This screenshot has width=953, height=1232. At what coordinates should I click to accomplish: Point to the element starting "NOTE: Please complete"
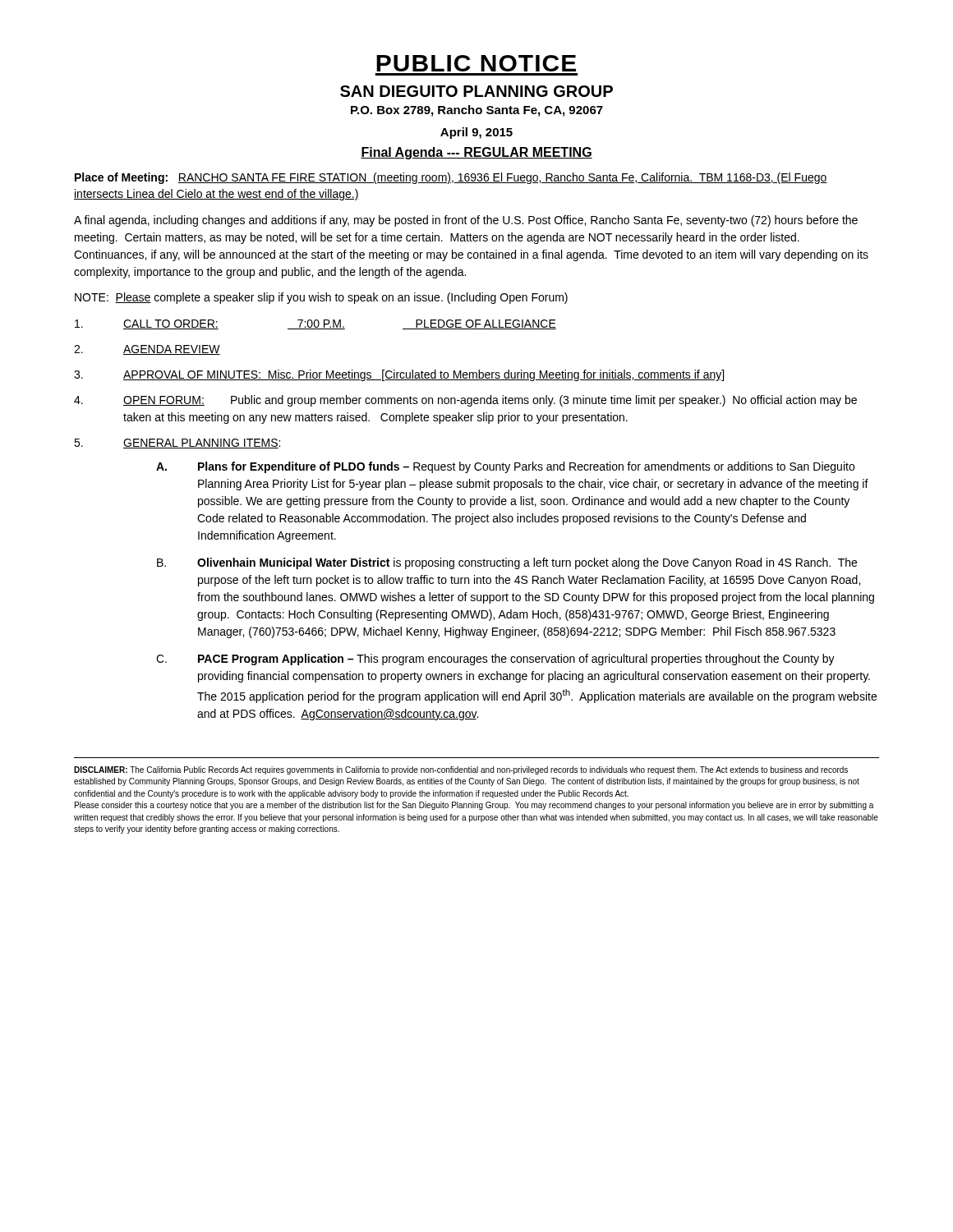click(x=321, y=297)
